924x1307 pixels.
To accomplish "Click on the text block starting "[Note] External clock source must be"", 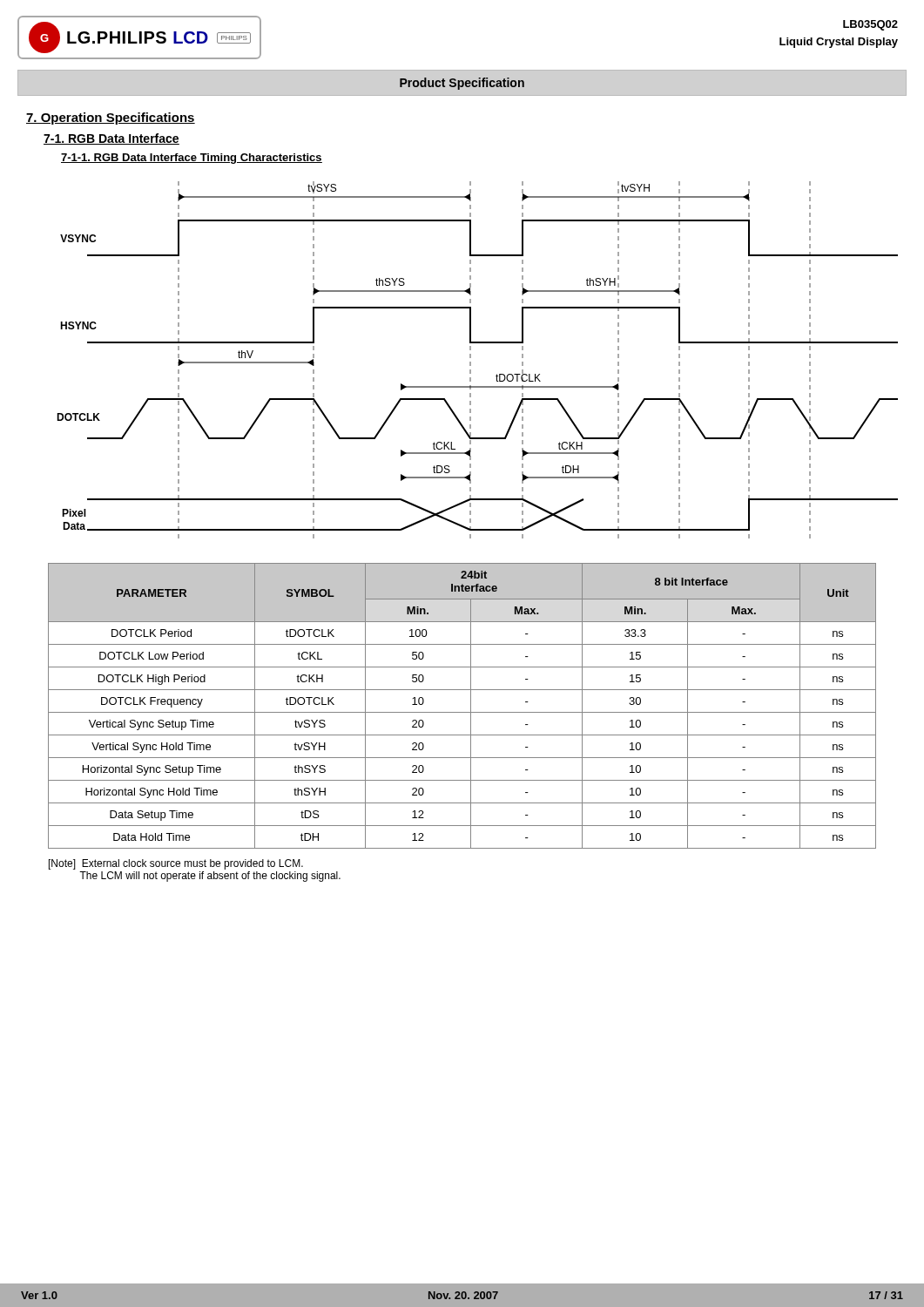I will (x=194, y=870).
